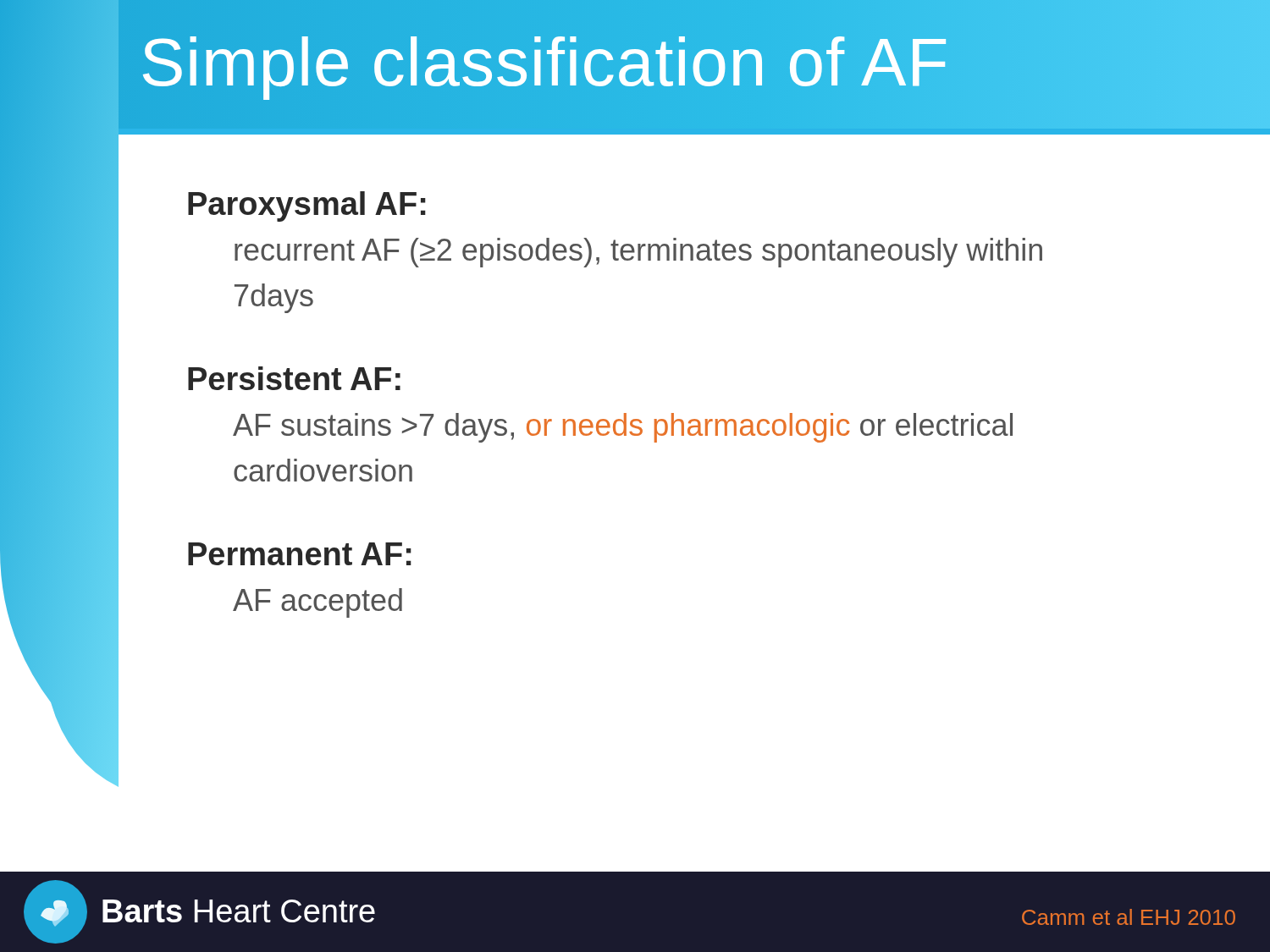Select the text block with the text "AF sustains >7"
This screenshot has height=952, width=1270.
[624, 448]
